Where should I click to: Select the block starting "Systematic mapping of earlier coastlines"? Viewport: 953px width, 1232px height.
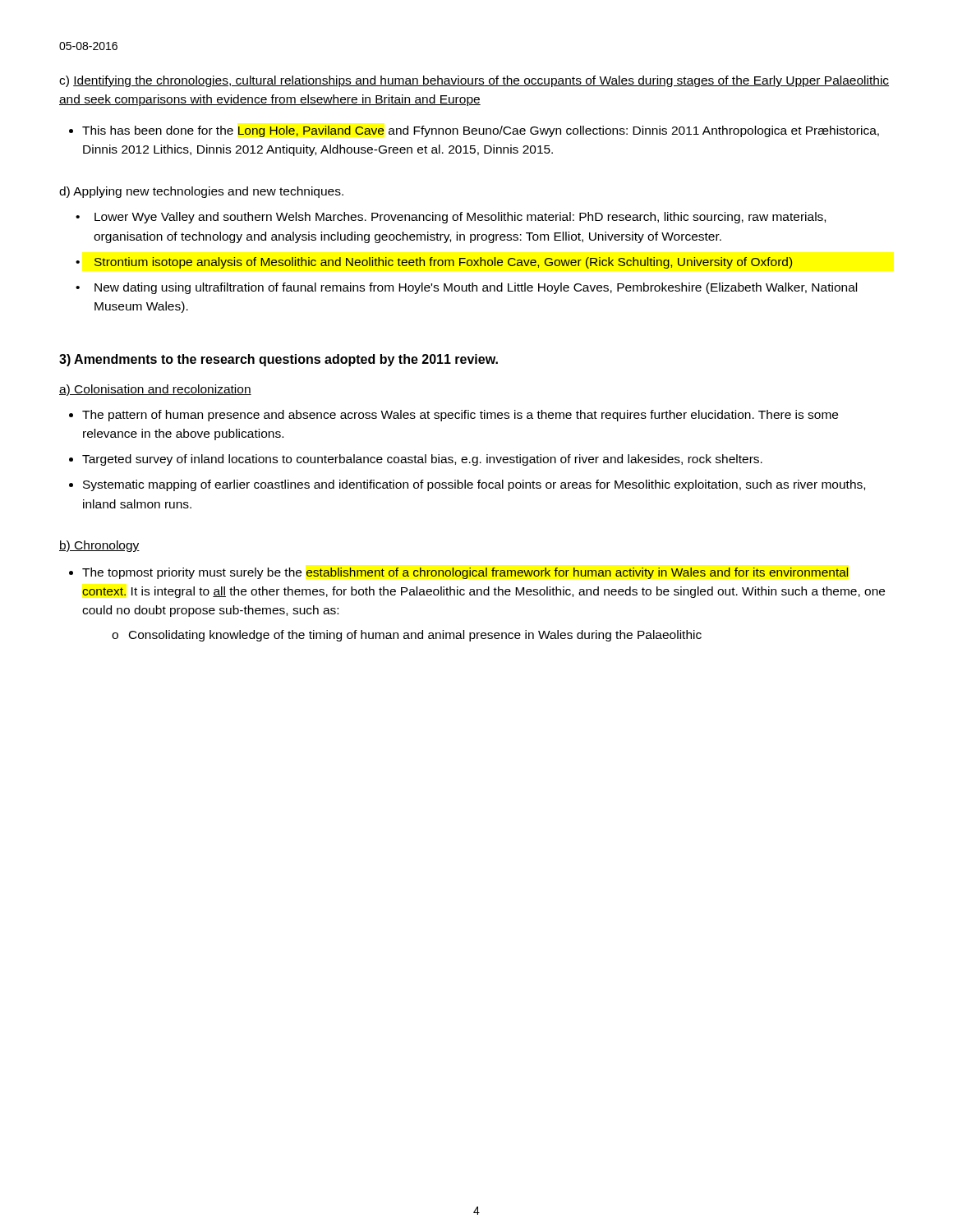click(474, 494)
